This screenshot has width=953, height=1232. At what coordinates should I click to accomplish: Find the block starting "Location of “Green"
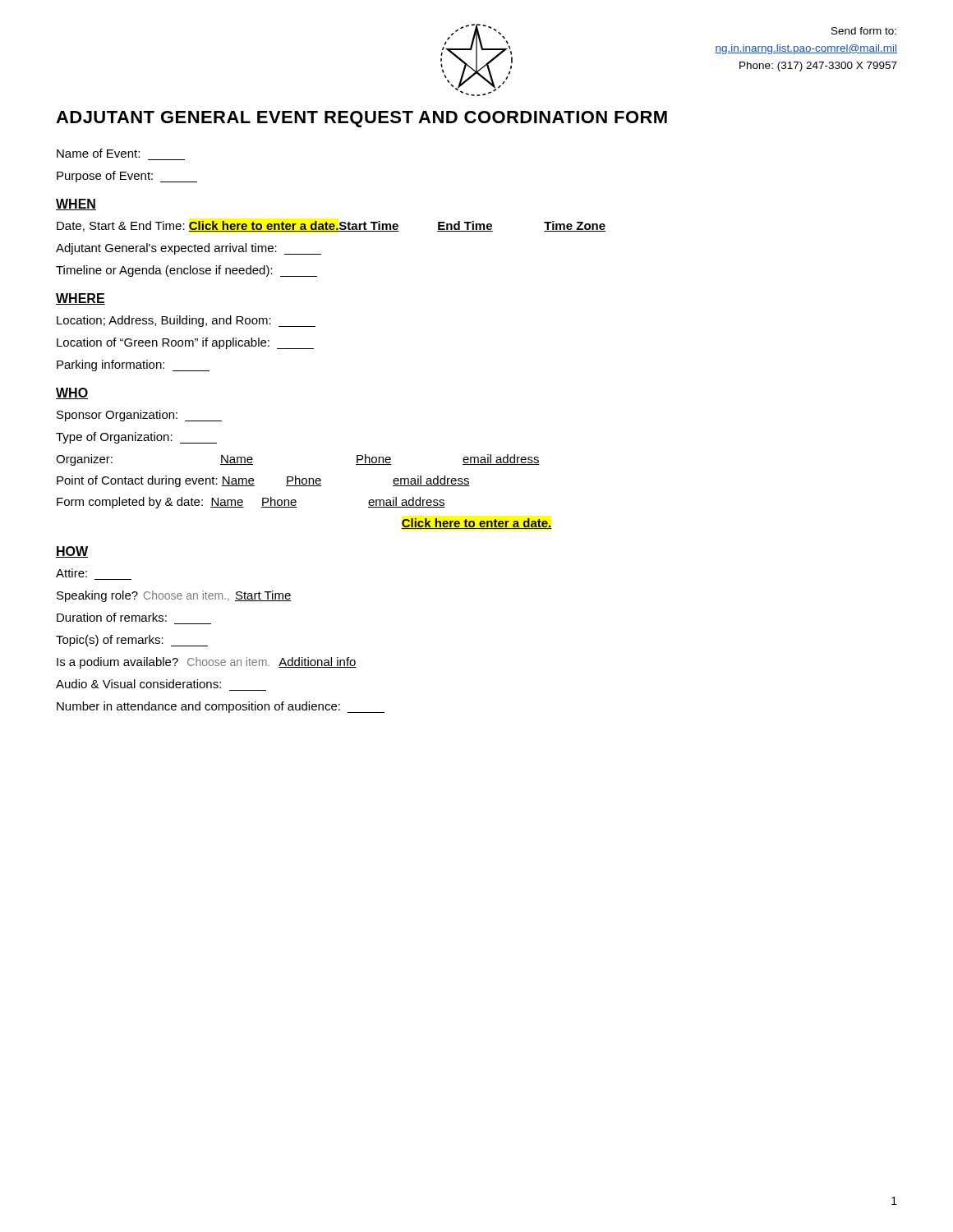pos(185,342)
